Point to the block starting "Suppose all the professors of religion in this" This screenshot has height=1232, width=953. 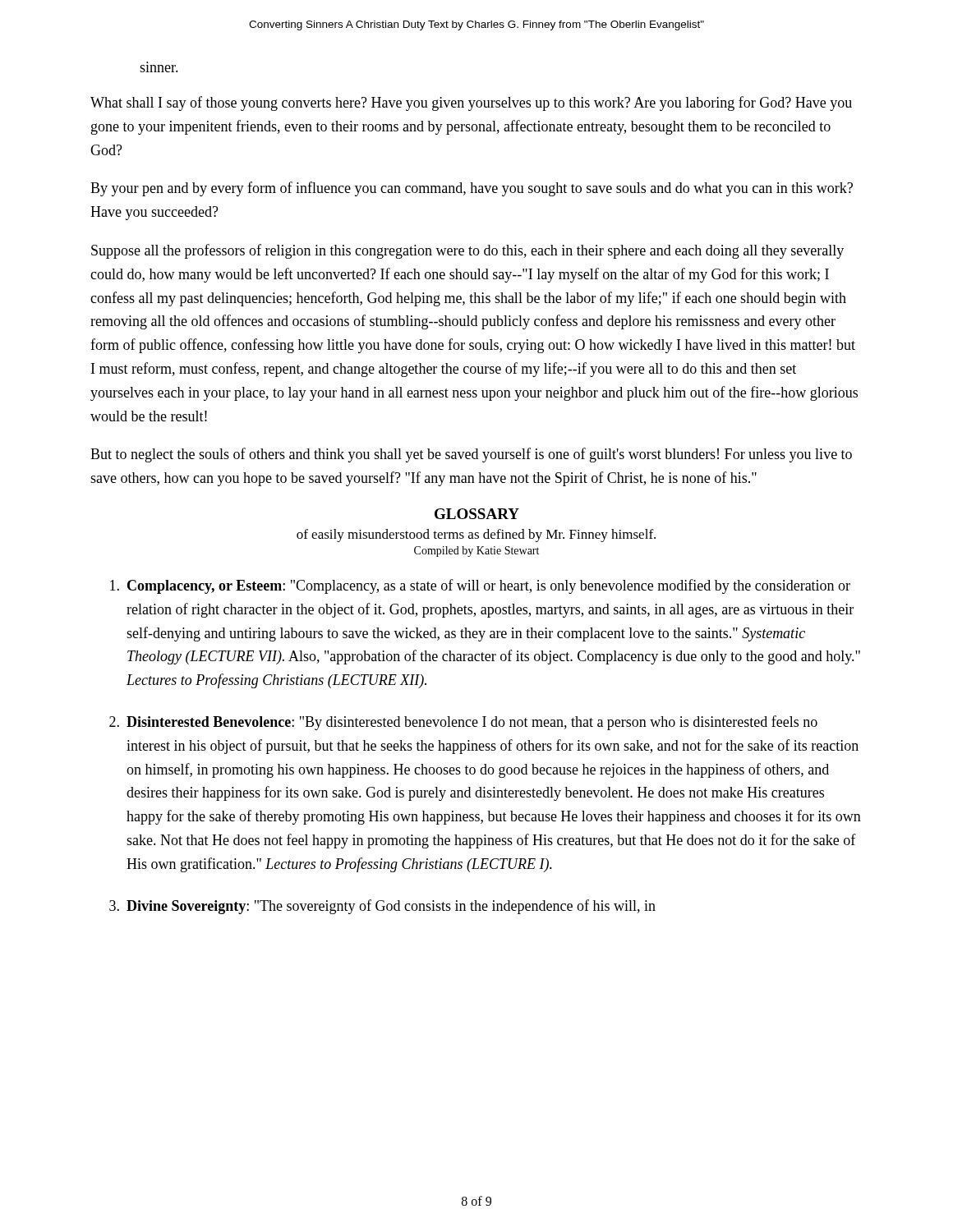point(474,333)
